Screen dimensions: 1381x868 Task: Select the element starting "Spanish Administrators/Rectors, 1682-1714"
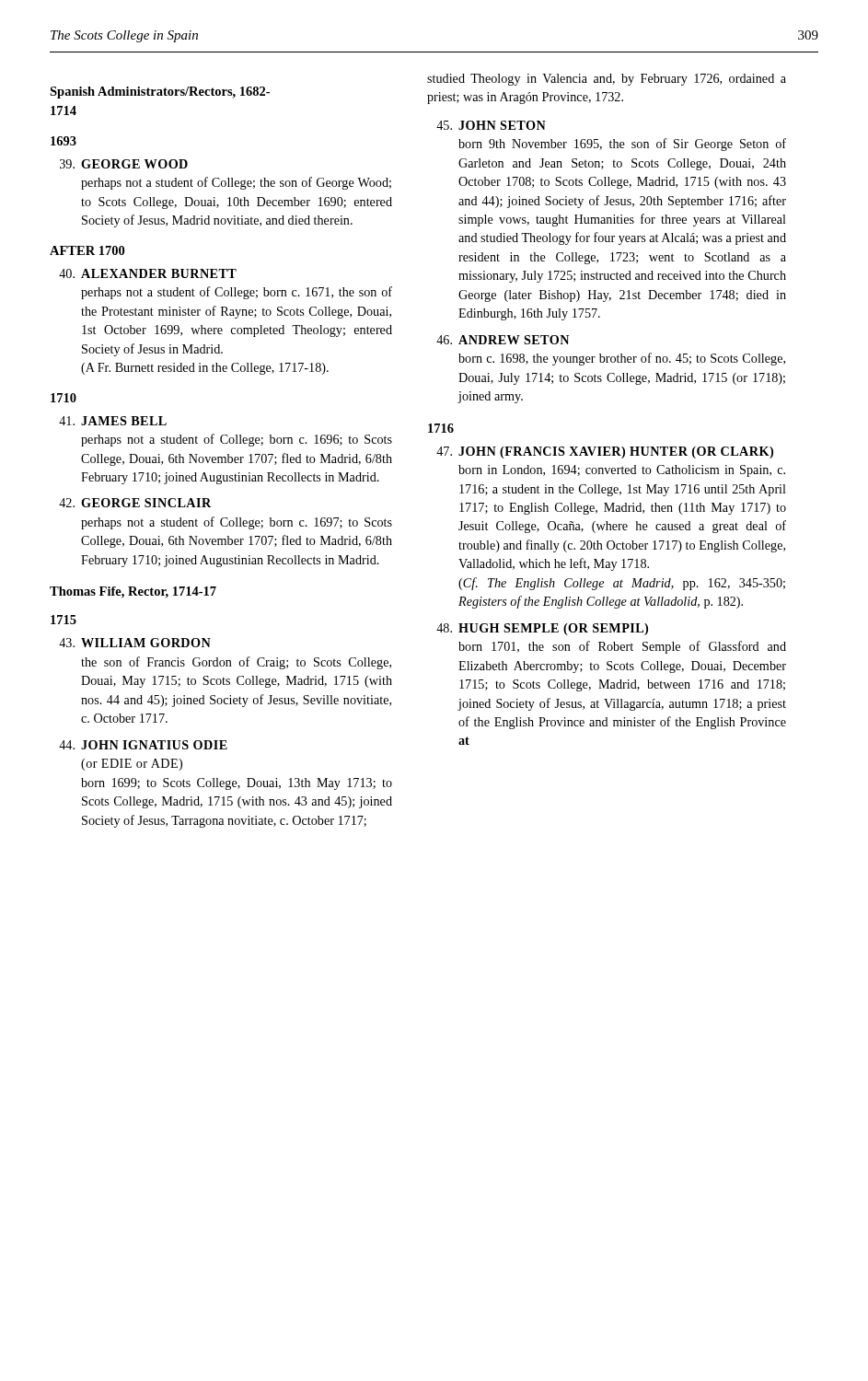click(x=160, y=101)
